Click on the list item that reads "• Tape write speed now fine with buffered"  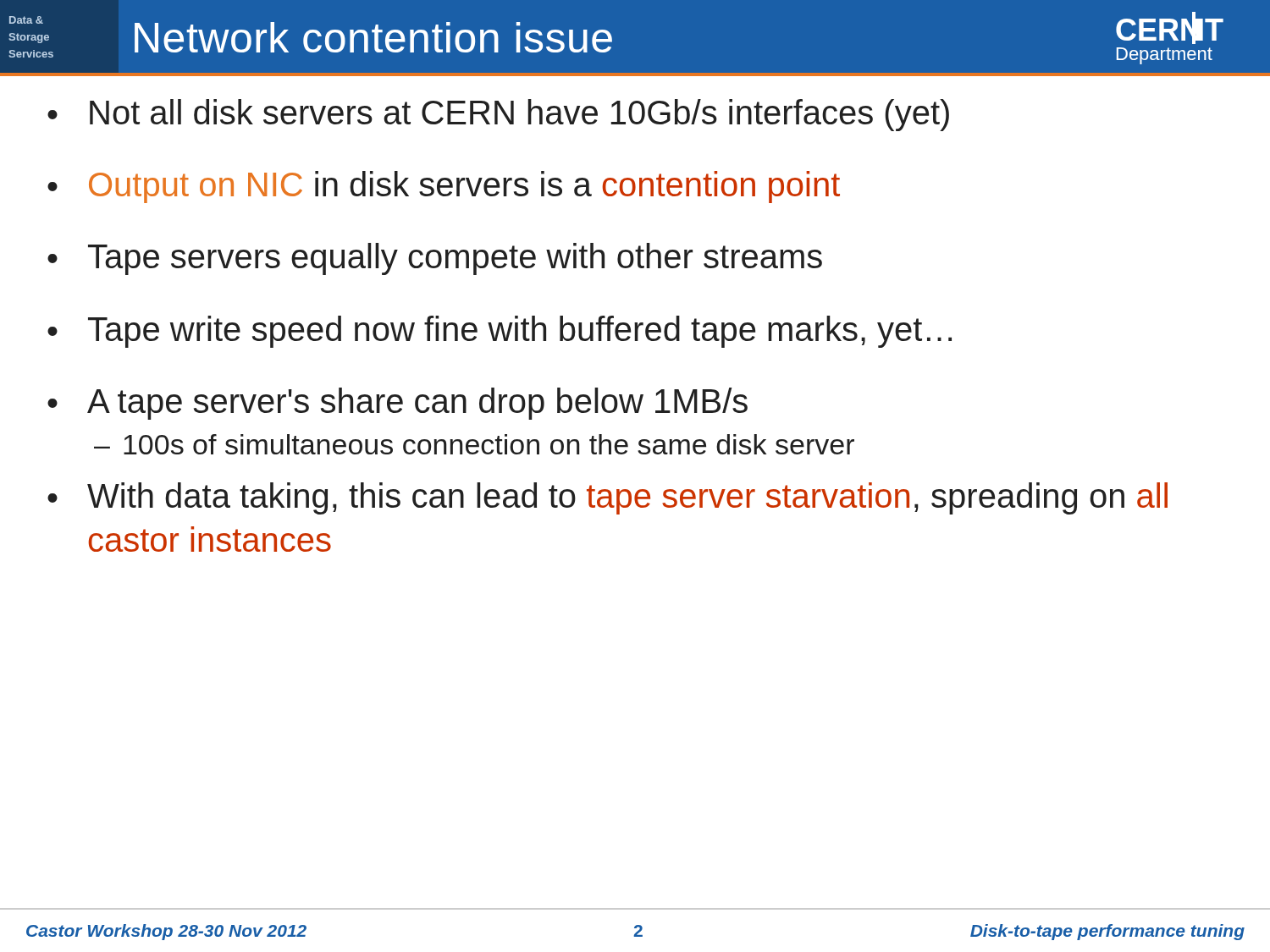pyautogui.click(x=501, y=330)
